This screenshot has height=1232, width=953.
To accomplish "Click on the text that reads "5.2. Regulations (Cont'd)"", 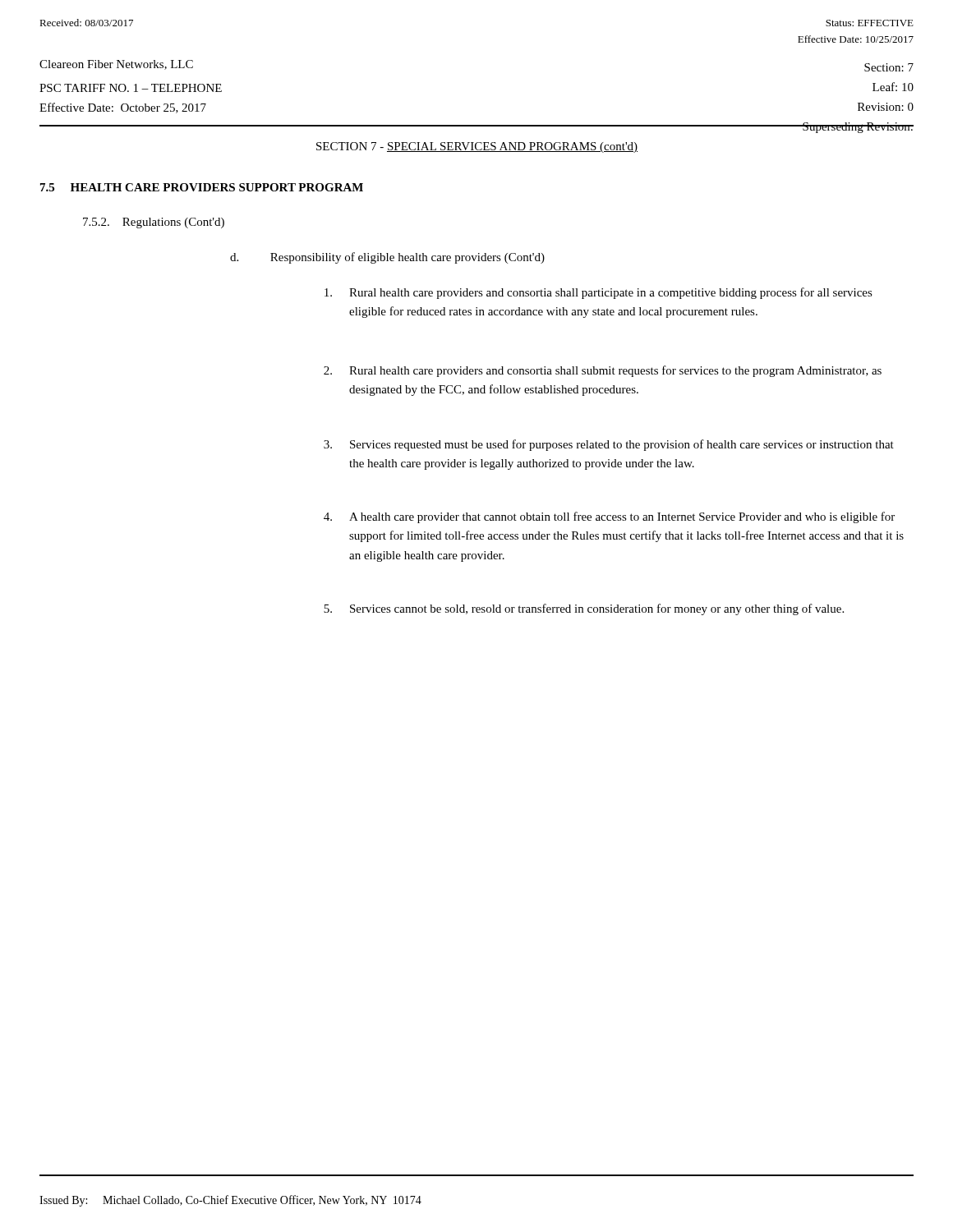I will click(x=153, y=222).
